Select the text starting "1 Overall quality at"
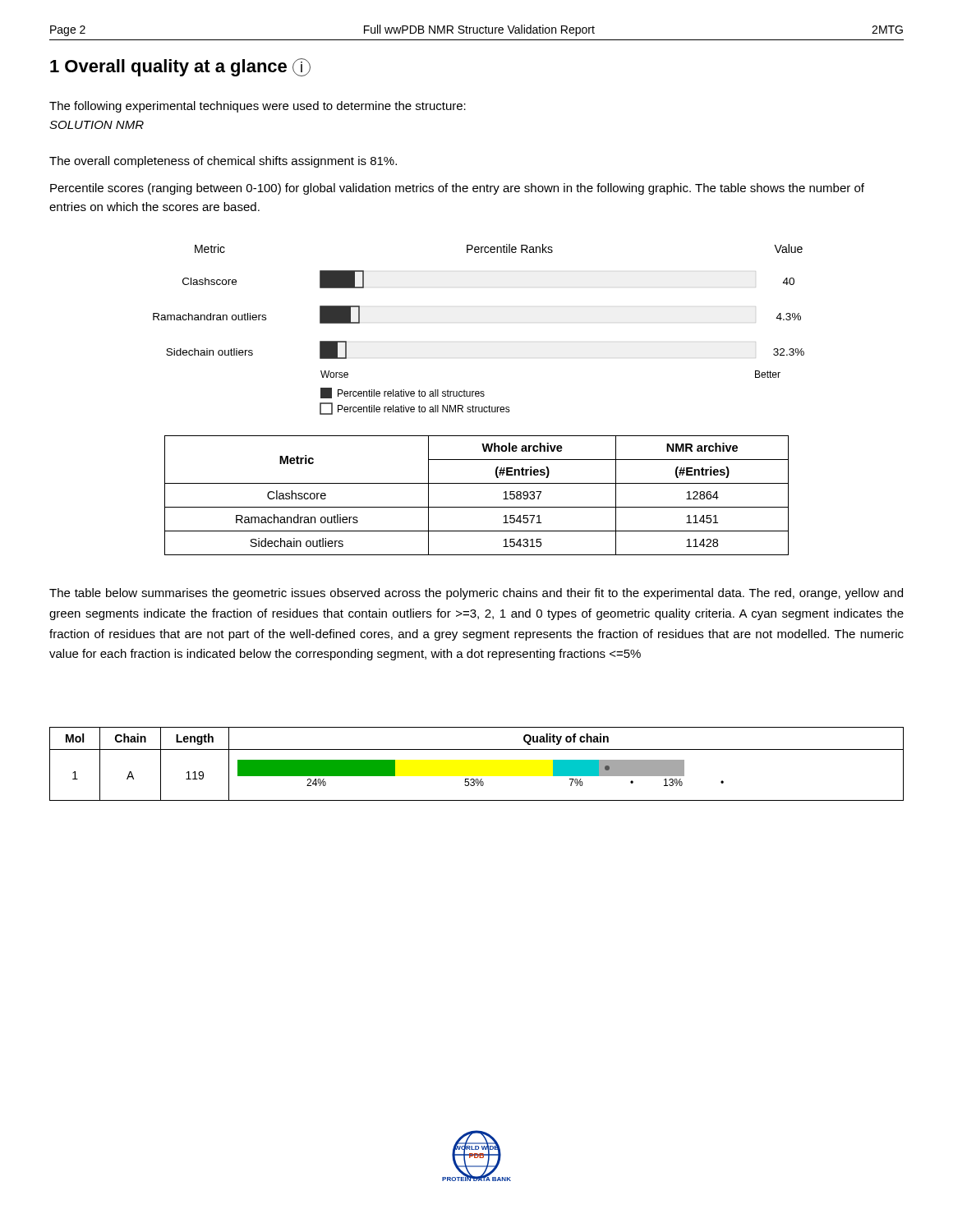This screenshot has width=953, height=1232. 180,66
